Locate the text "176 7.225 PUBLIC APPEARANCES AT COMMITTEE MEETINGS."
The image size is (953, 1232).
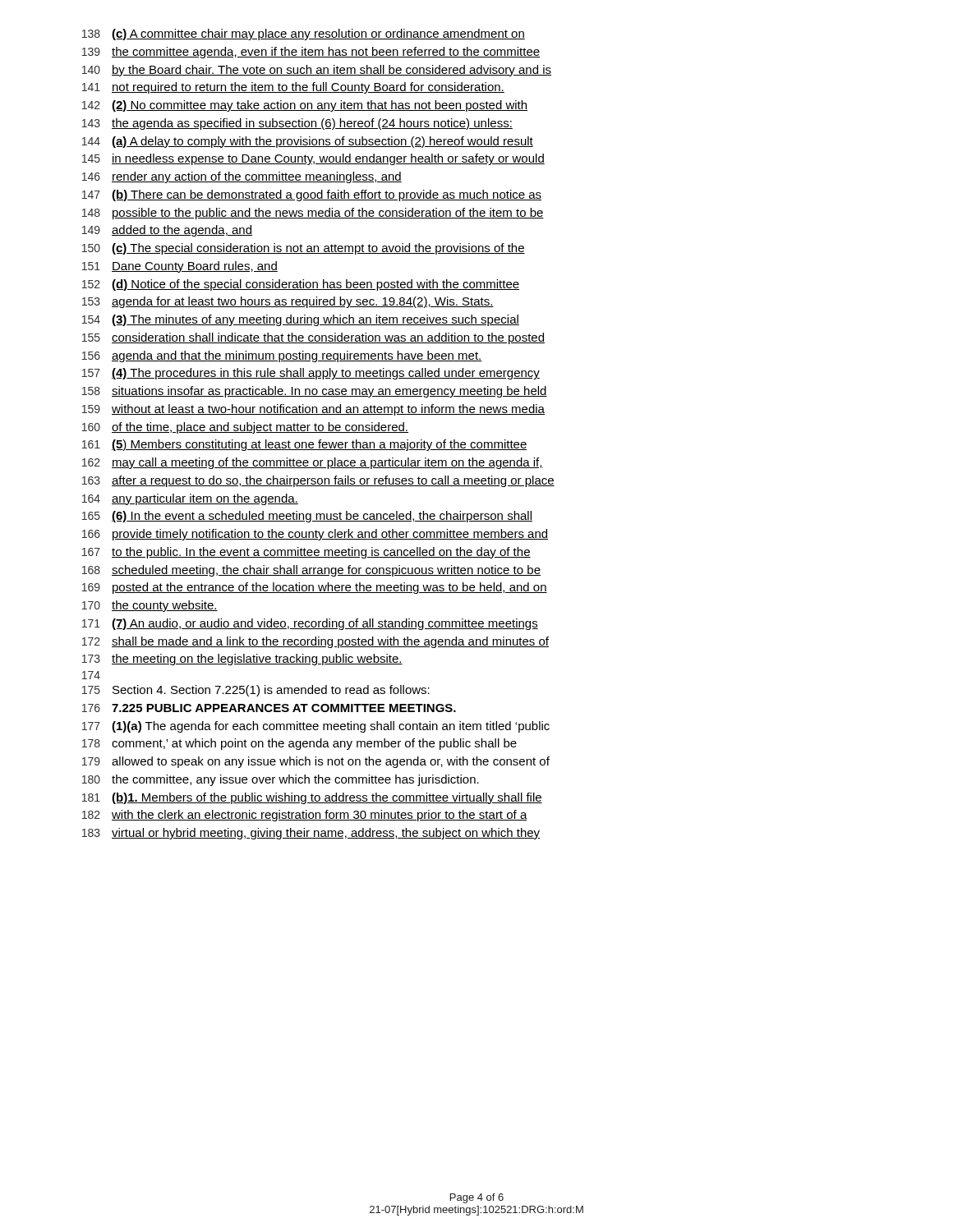[x=269, y=708]
